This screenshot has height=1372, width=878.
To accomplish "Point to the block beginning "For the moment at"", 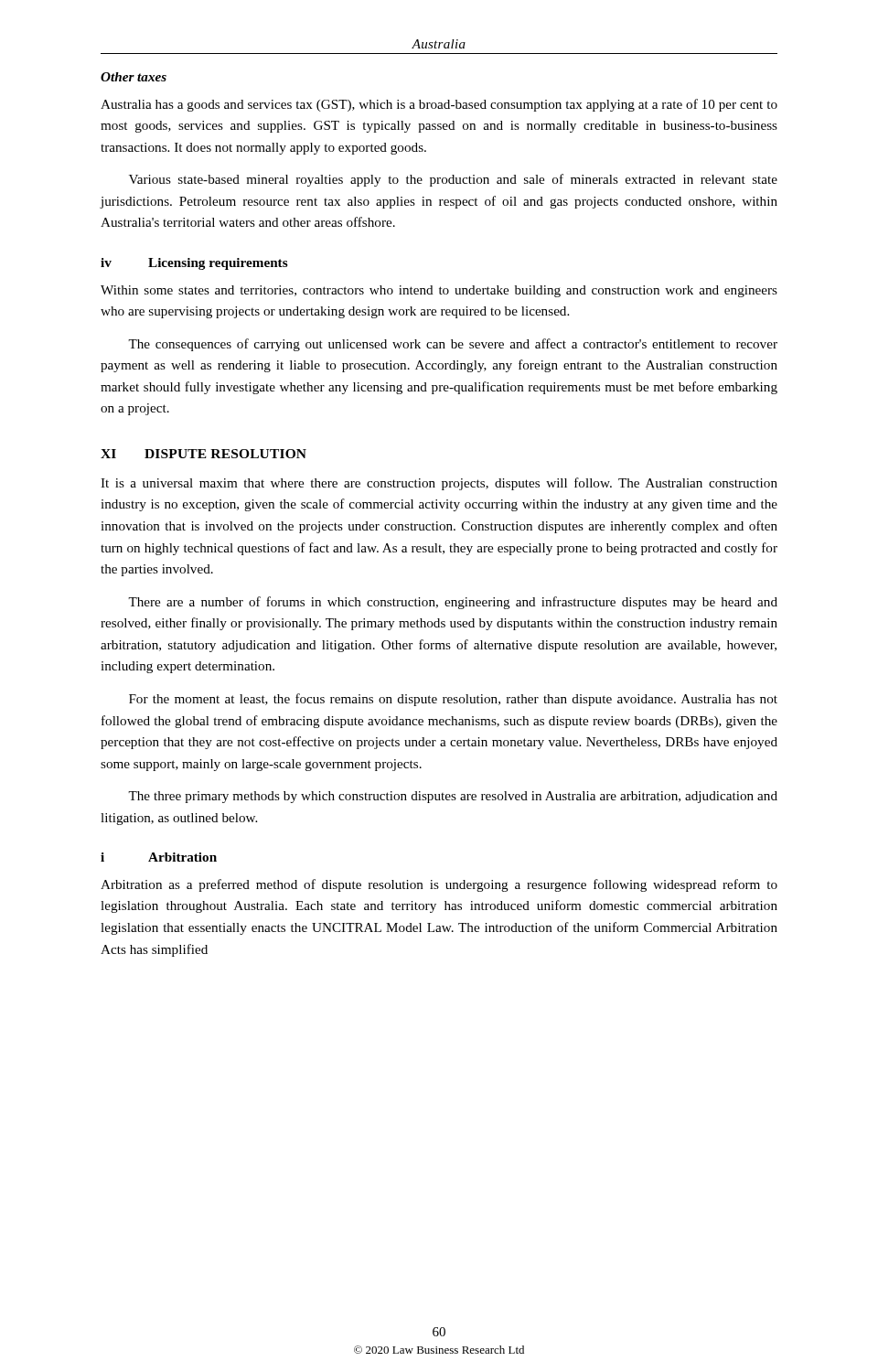I will coord(439,731).
